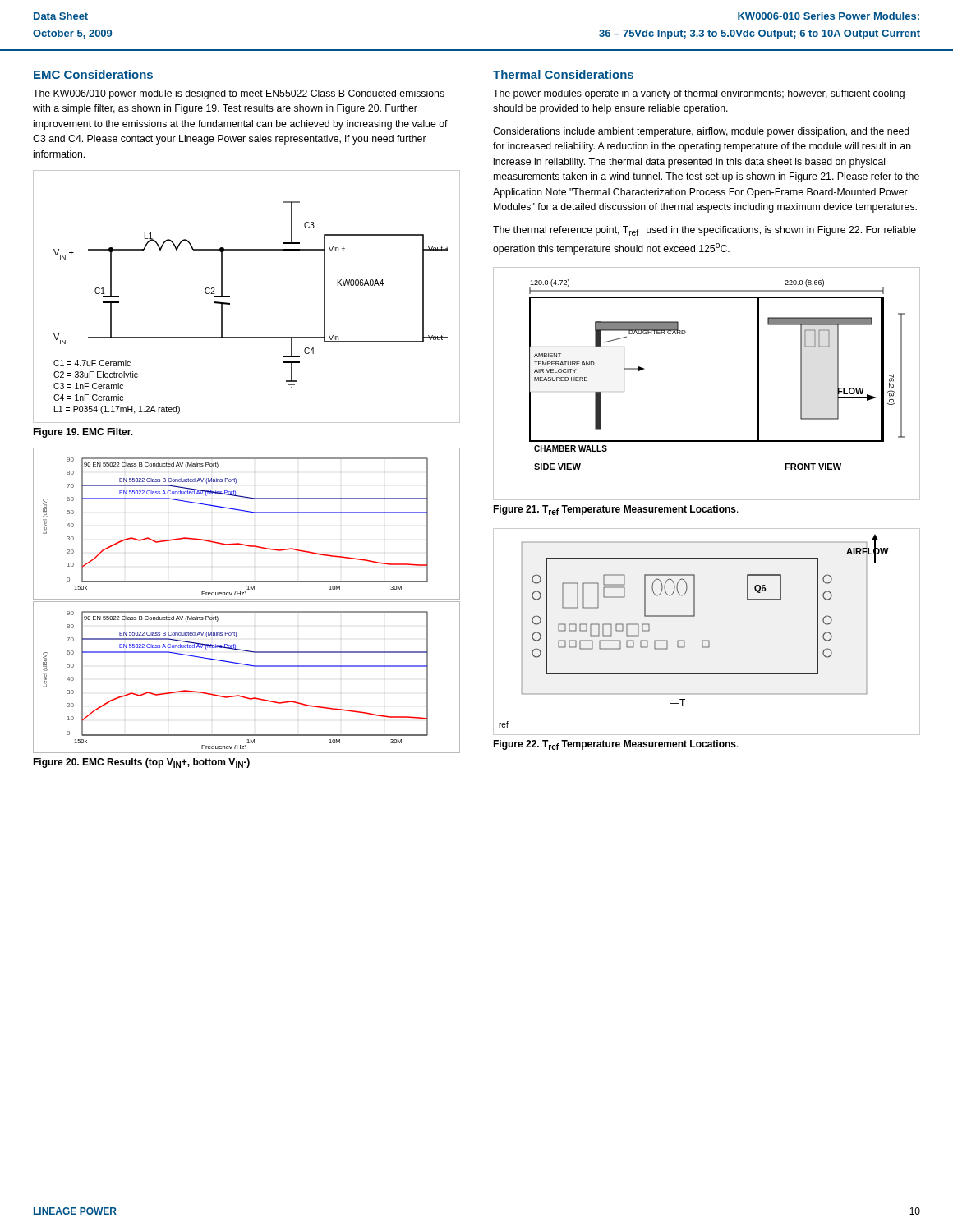
Task: Locate the text block that reads "The power modules operate in a variety"
Action: 699,101
